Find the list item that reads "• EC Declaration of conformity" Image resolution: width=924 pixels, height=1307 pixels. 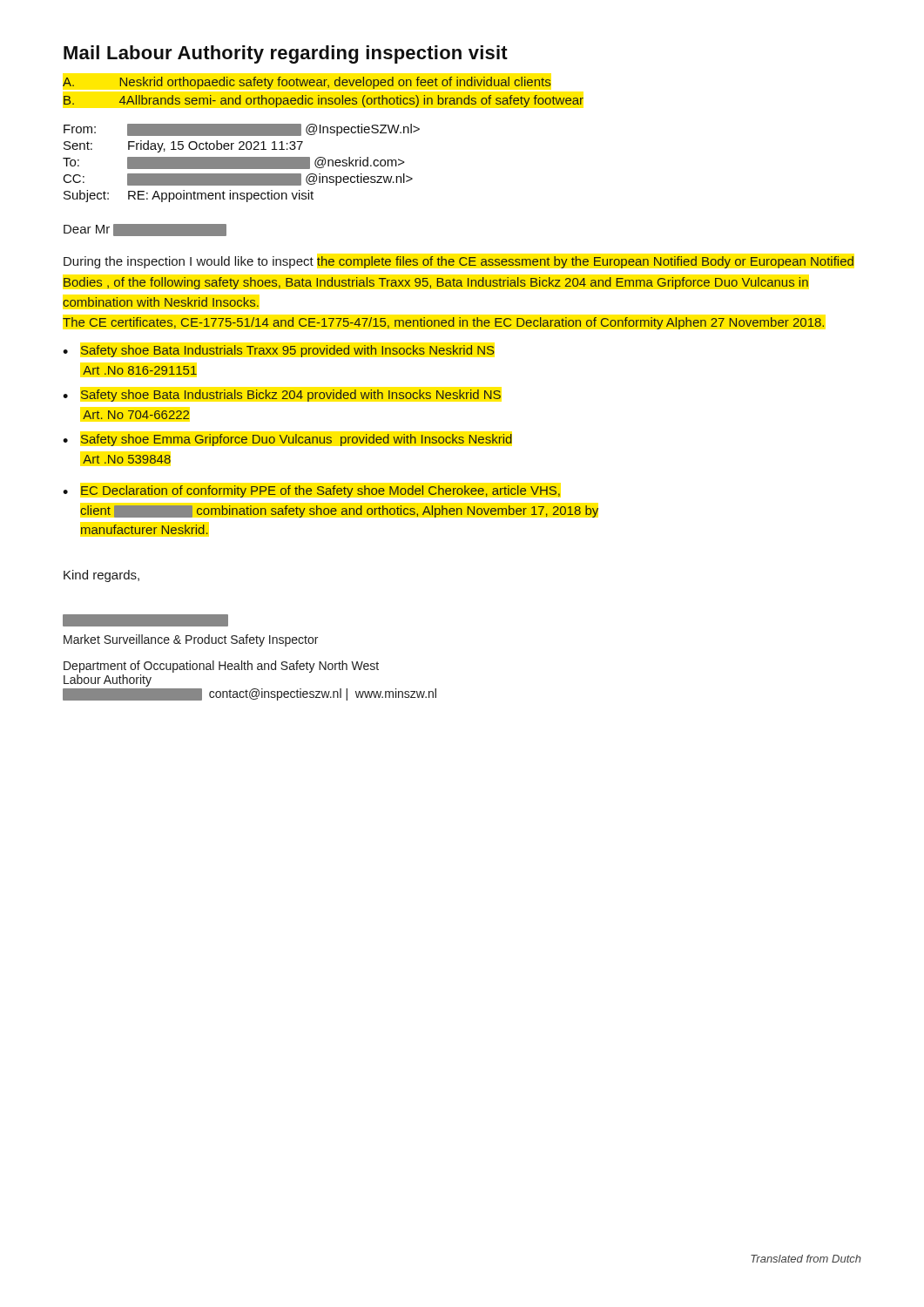click(462, 511)
